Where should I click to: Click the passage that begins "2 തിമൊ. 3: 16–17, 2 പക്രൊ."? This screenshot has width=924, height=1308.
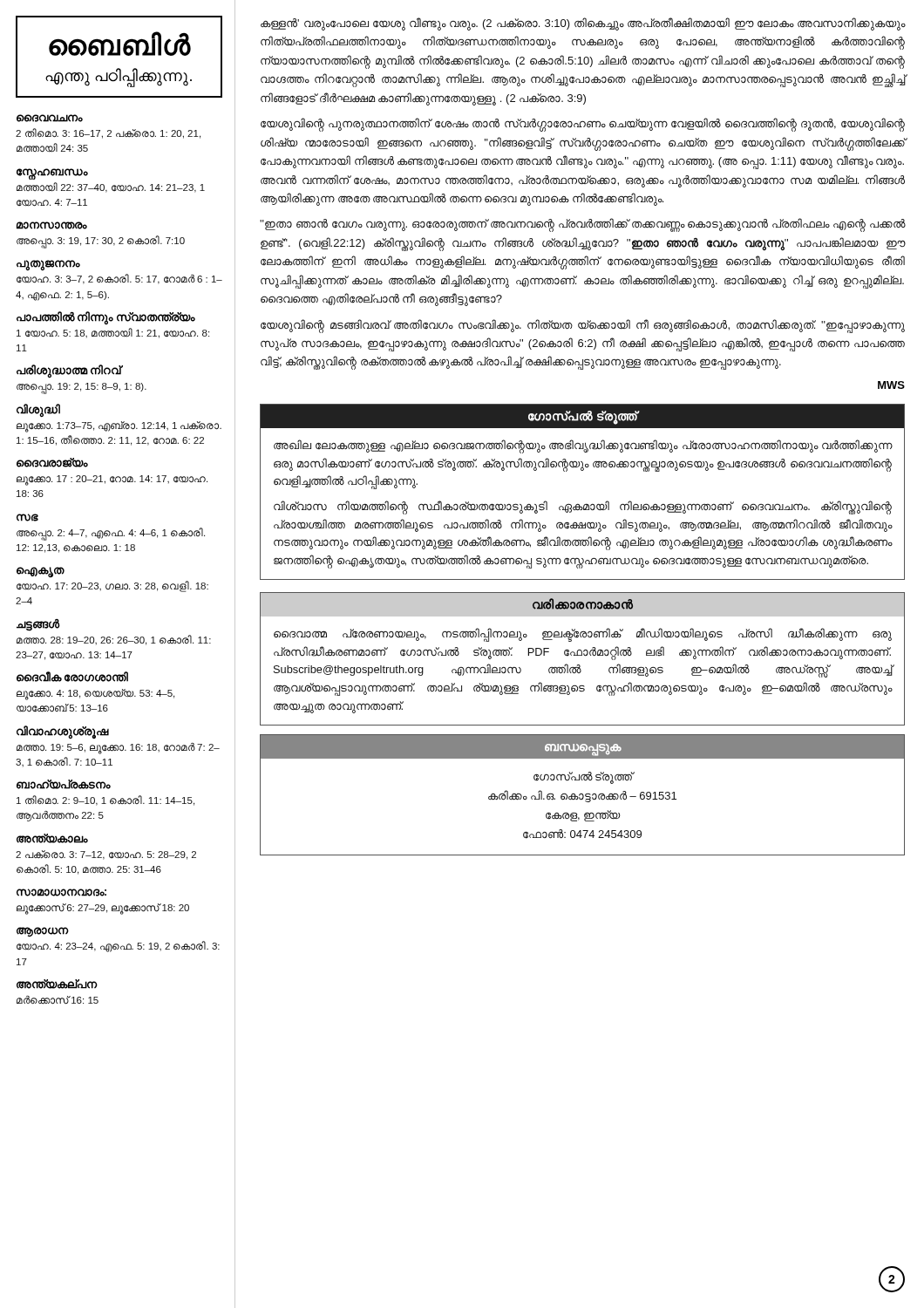point(109,141)
